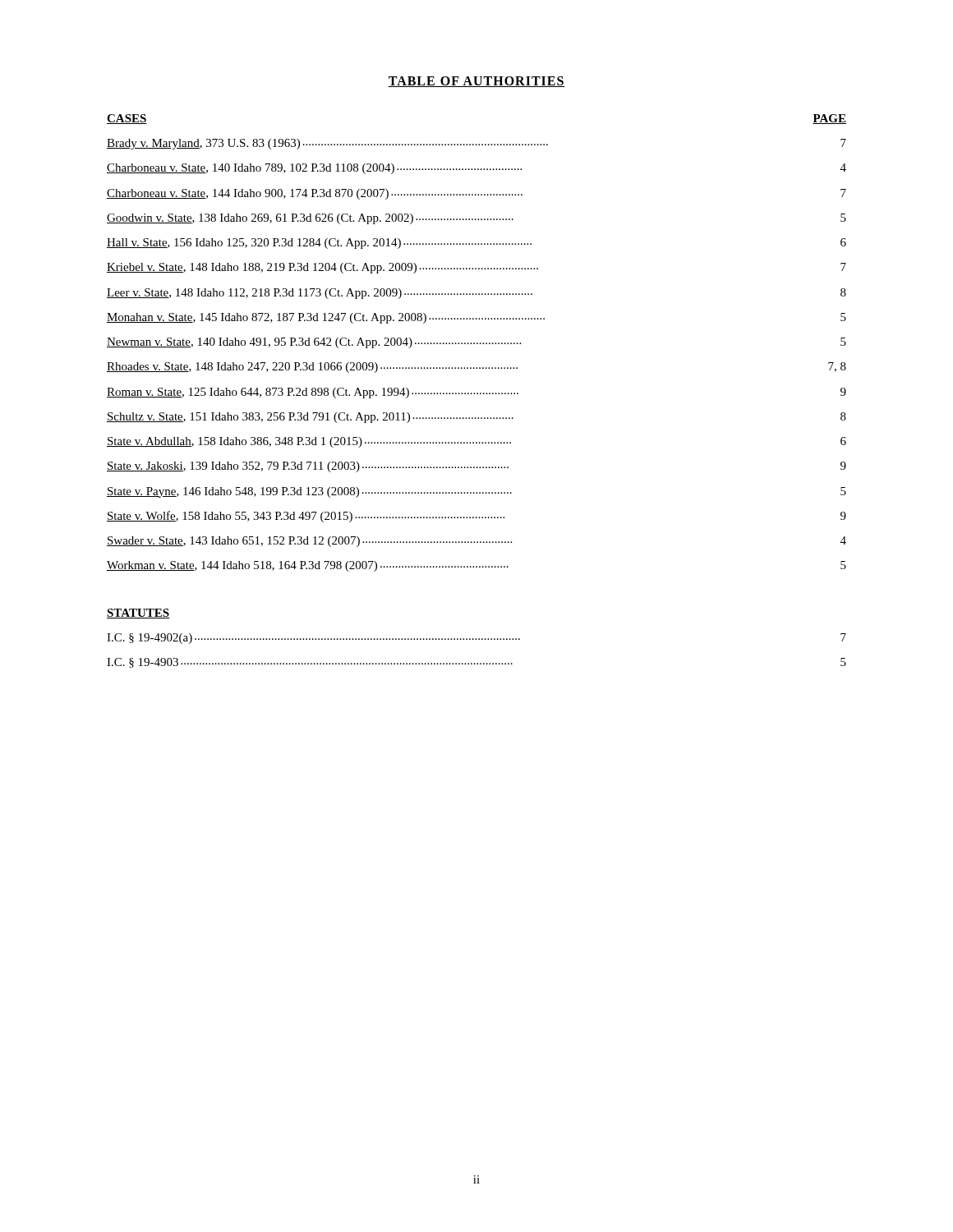The width and height of the screenshot is (953, 1232).
Task: Find the table that mentions "I.C. § 19-4902(a) .........................................................................................................."
Action: [476, 650]
